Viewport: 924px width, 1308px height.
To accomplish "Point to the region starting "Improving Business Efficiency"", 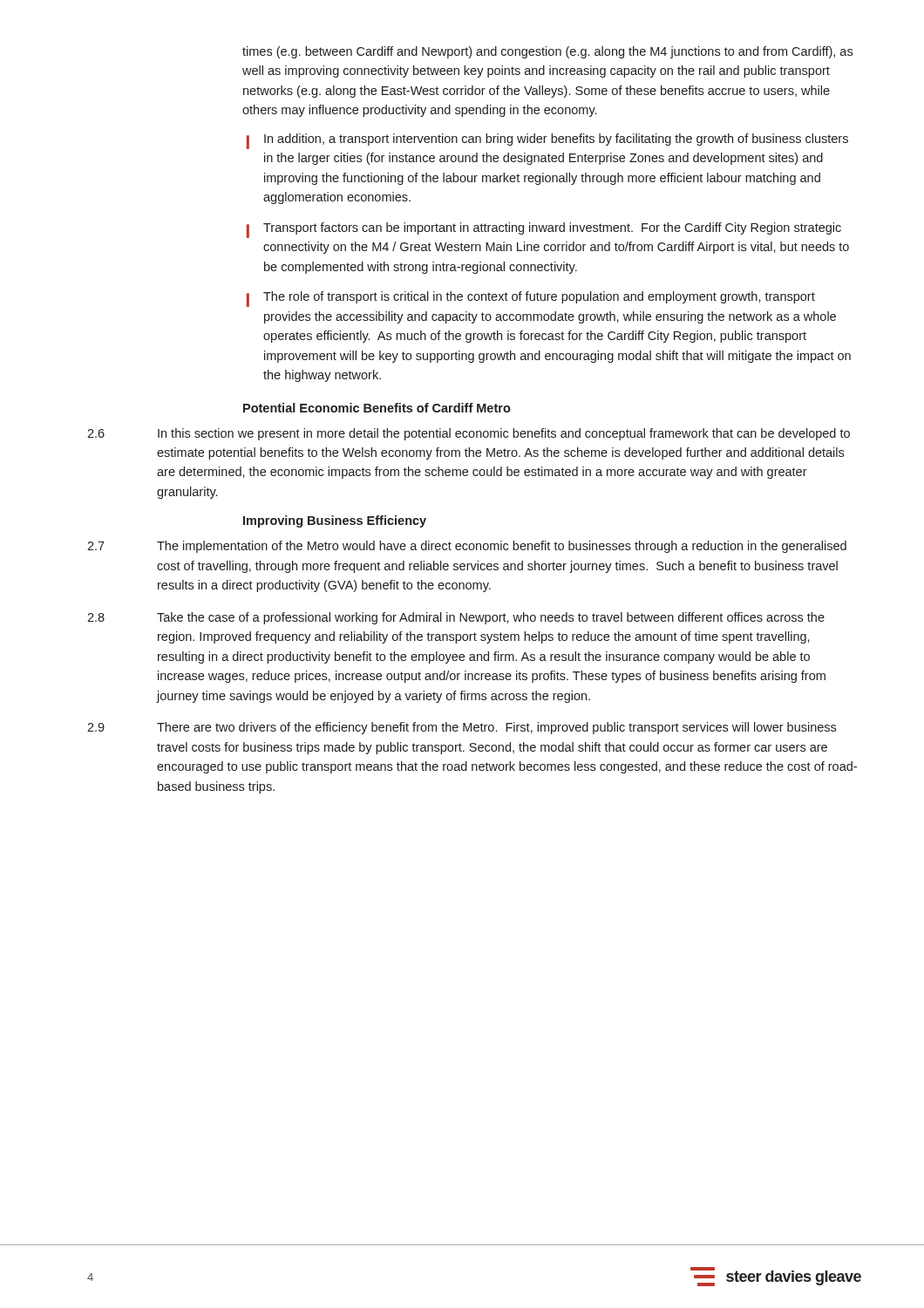I will 334,521.
